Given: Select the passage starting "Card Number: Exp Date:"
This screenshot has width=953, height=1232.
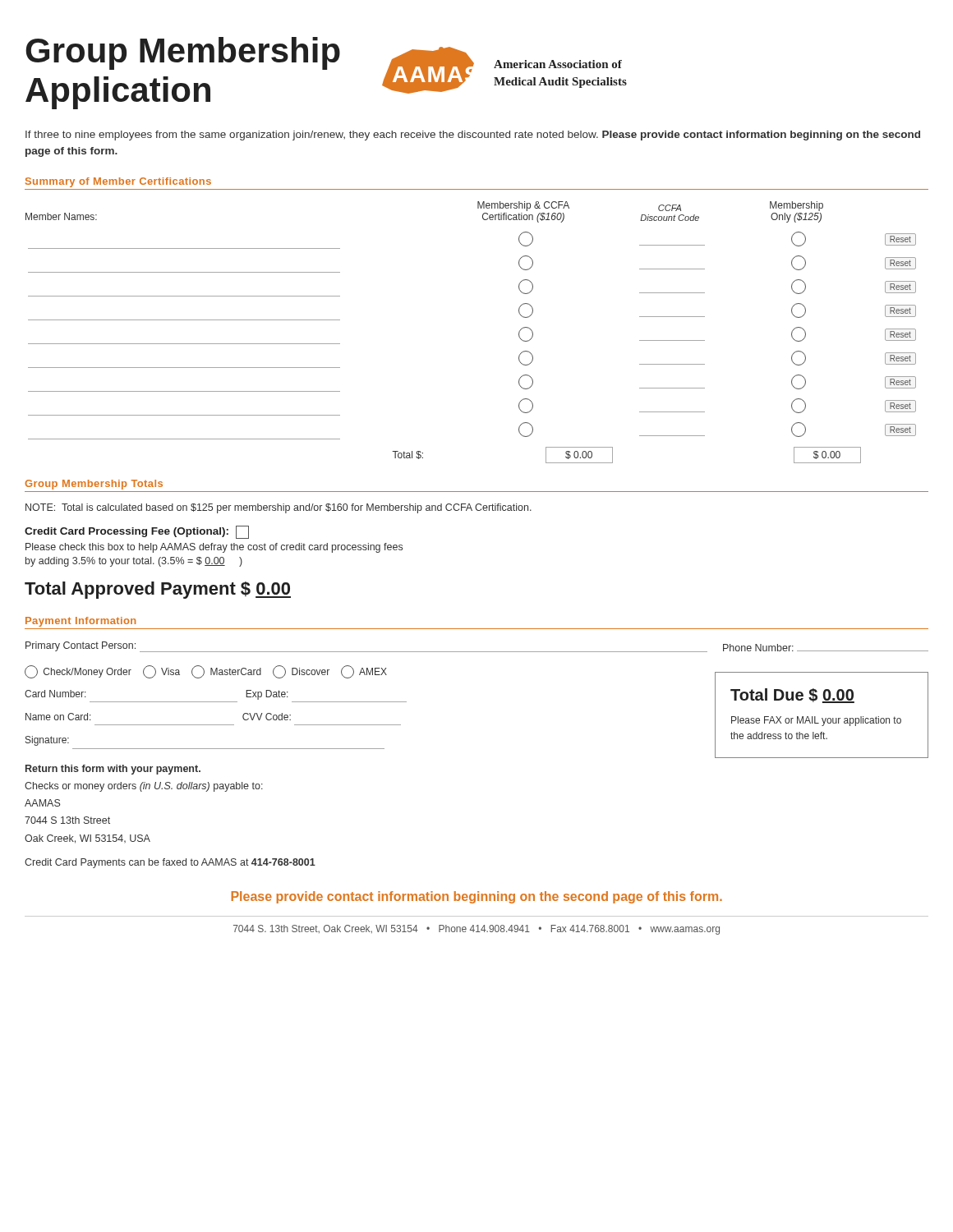Looking at the screenshot, I should (x=216, y=695).
